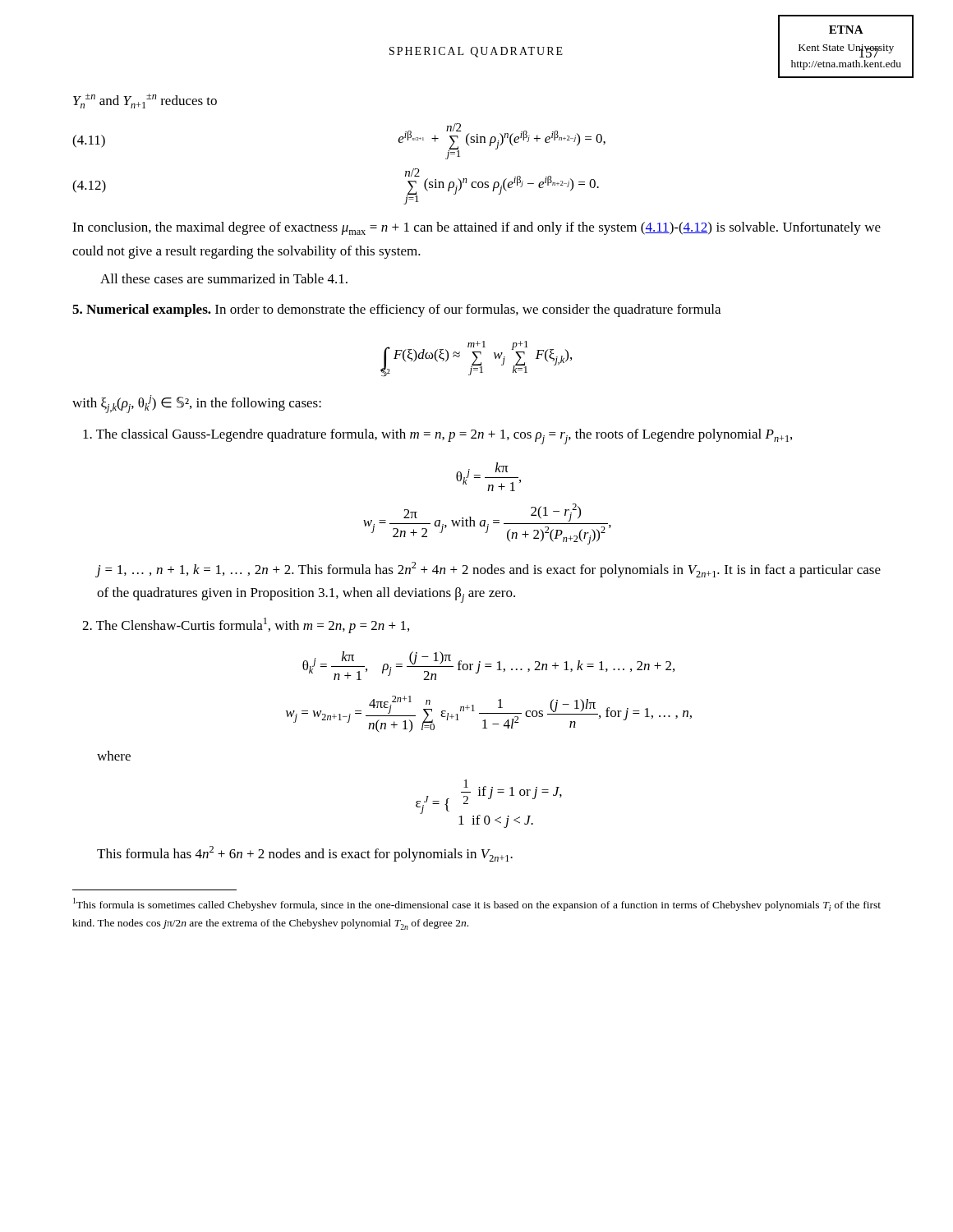Find the block on this page that starts "with ξj,k(ρj, θkj) ∈"
The image size is (953, 1232).
coord(197,403)
